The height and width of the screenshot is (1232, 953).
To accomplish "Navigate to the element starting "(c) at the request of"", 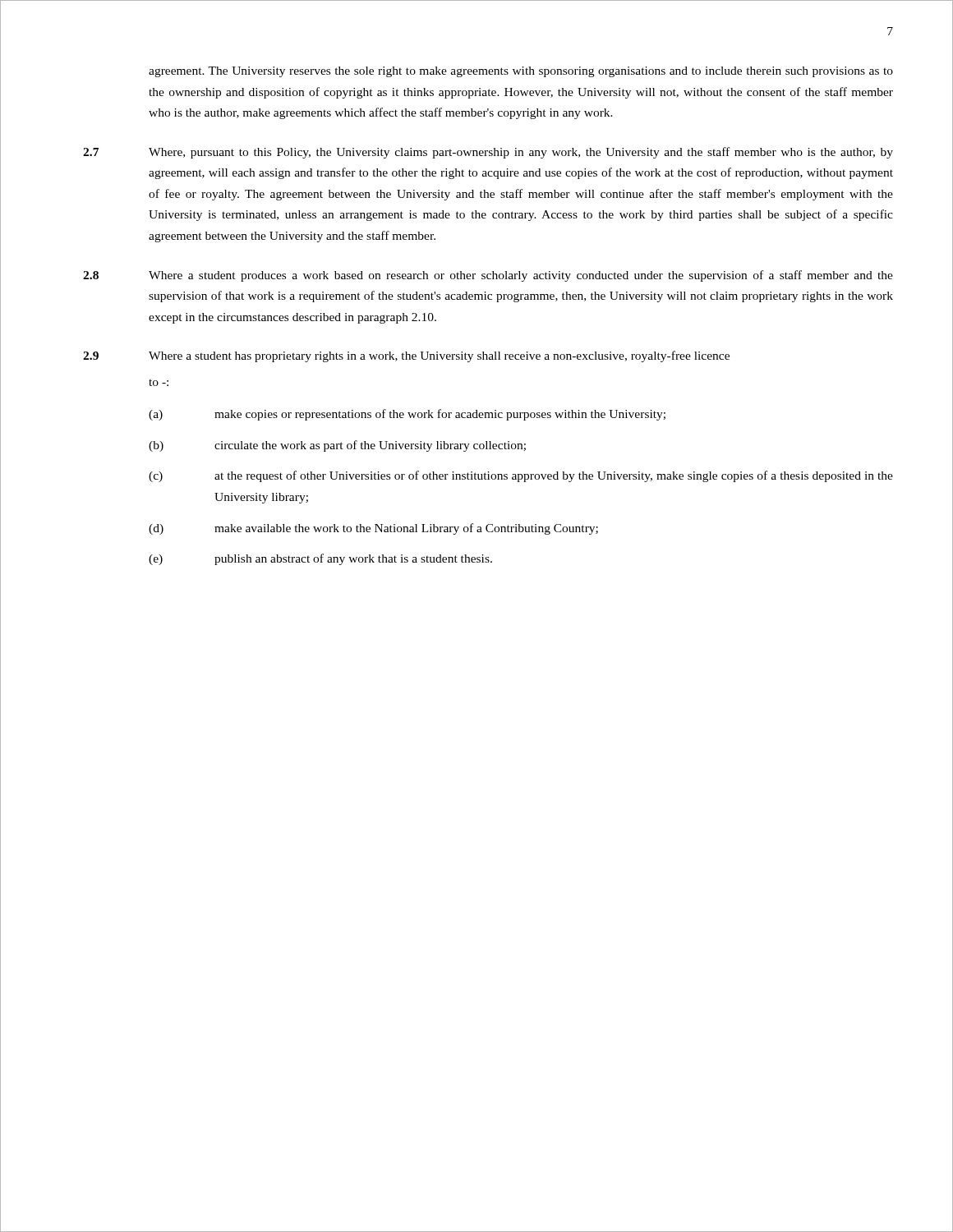I will 521,486.
